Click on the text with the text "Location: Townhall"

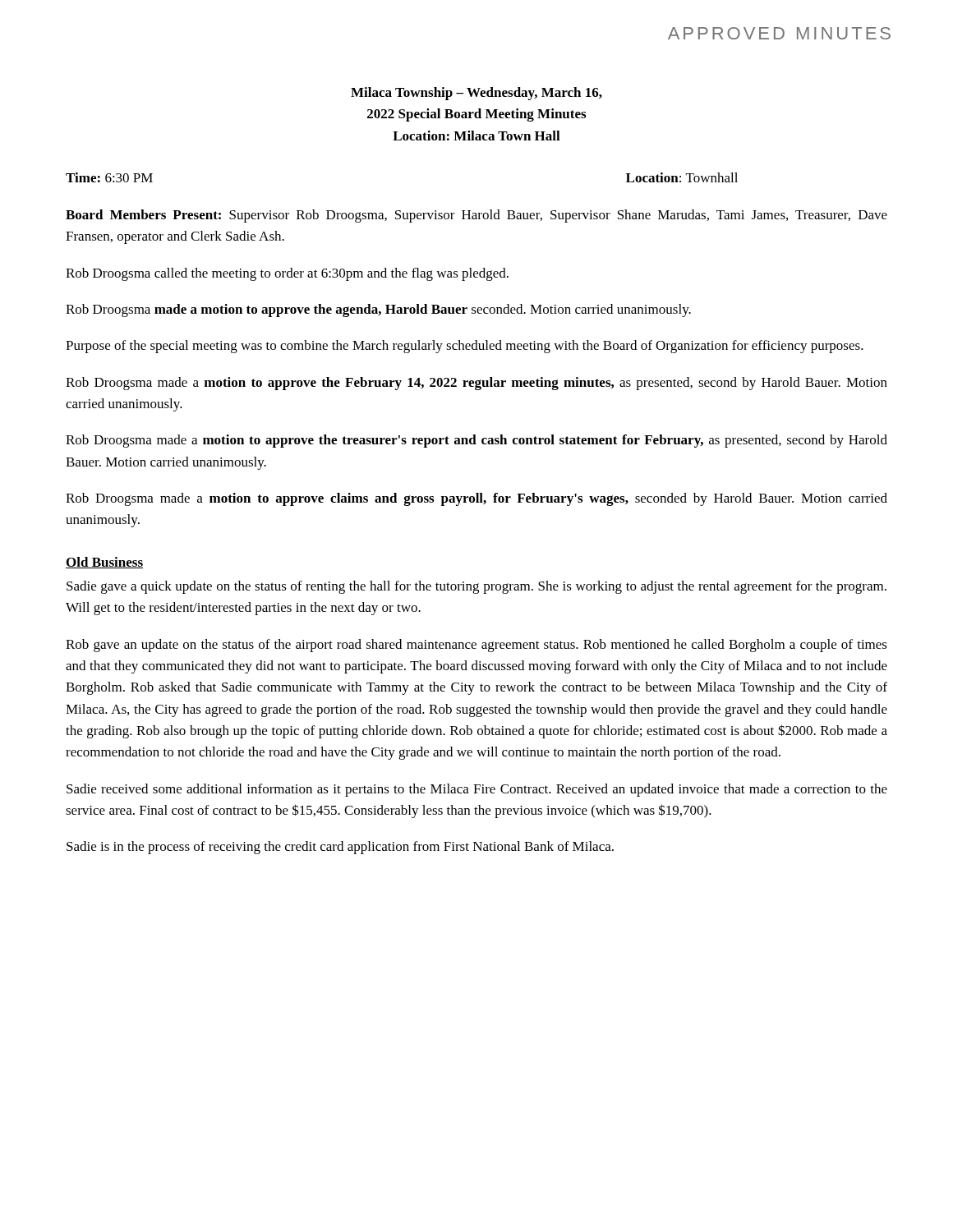[x=682, y=178]
